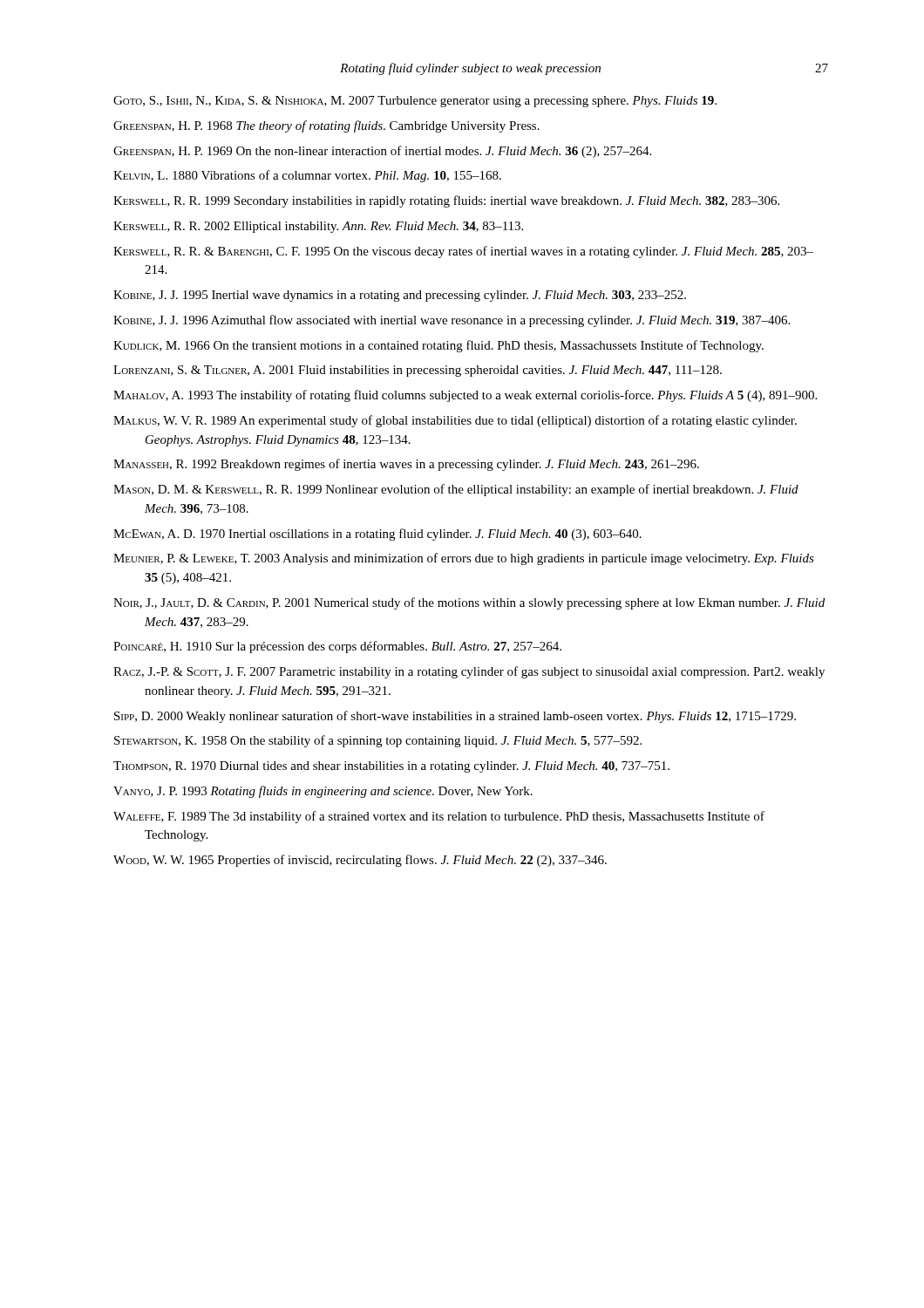
Task: Click on the list item with the text "Noir, J., Jault, D. &"
Action: point(469,612)
